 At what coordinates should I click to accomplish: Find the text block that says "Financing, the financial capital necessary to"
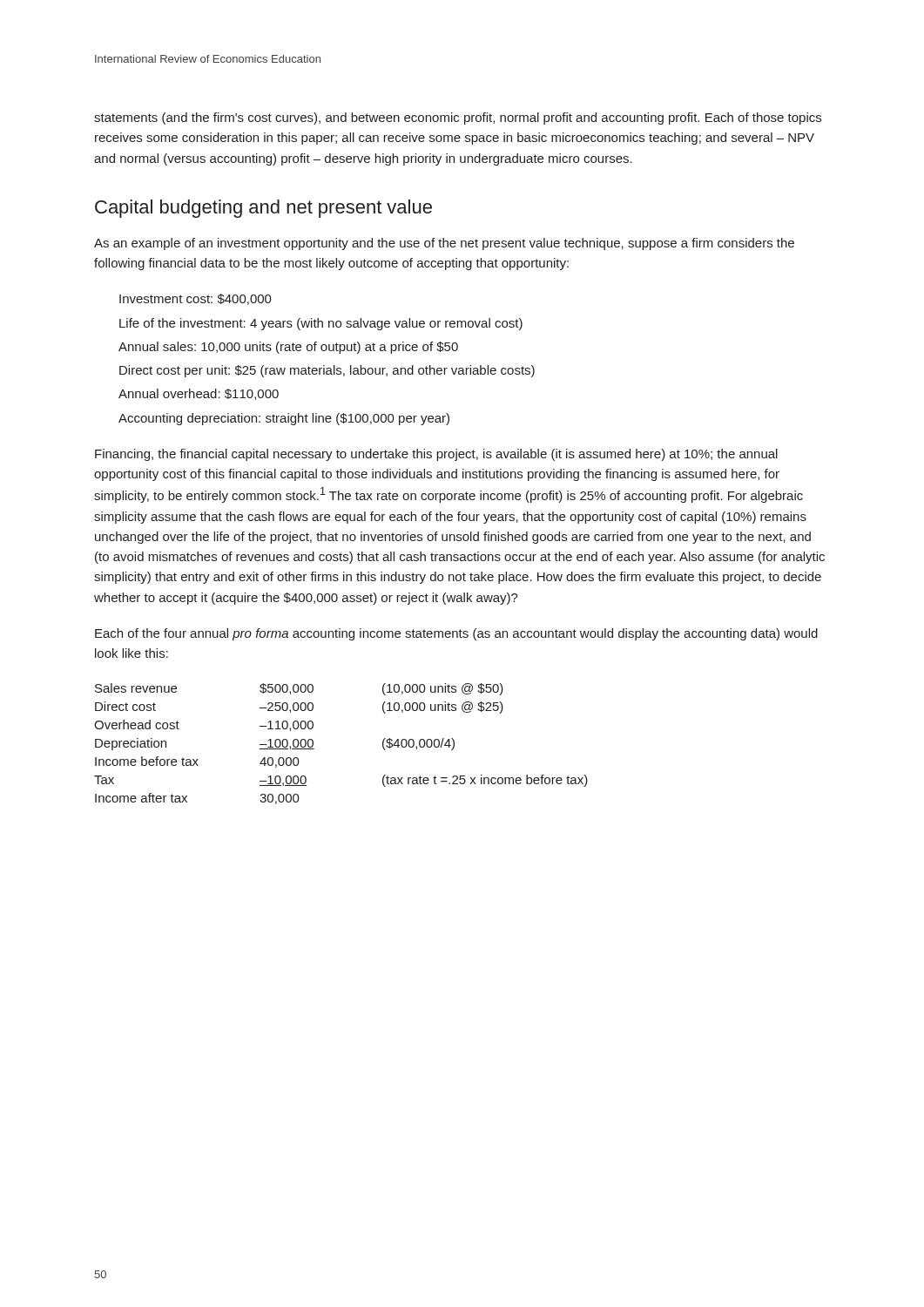(460, 525)
